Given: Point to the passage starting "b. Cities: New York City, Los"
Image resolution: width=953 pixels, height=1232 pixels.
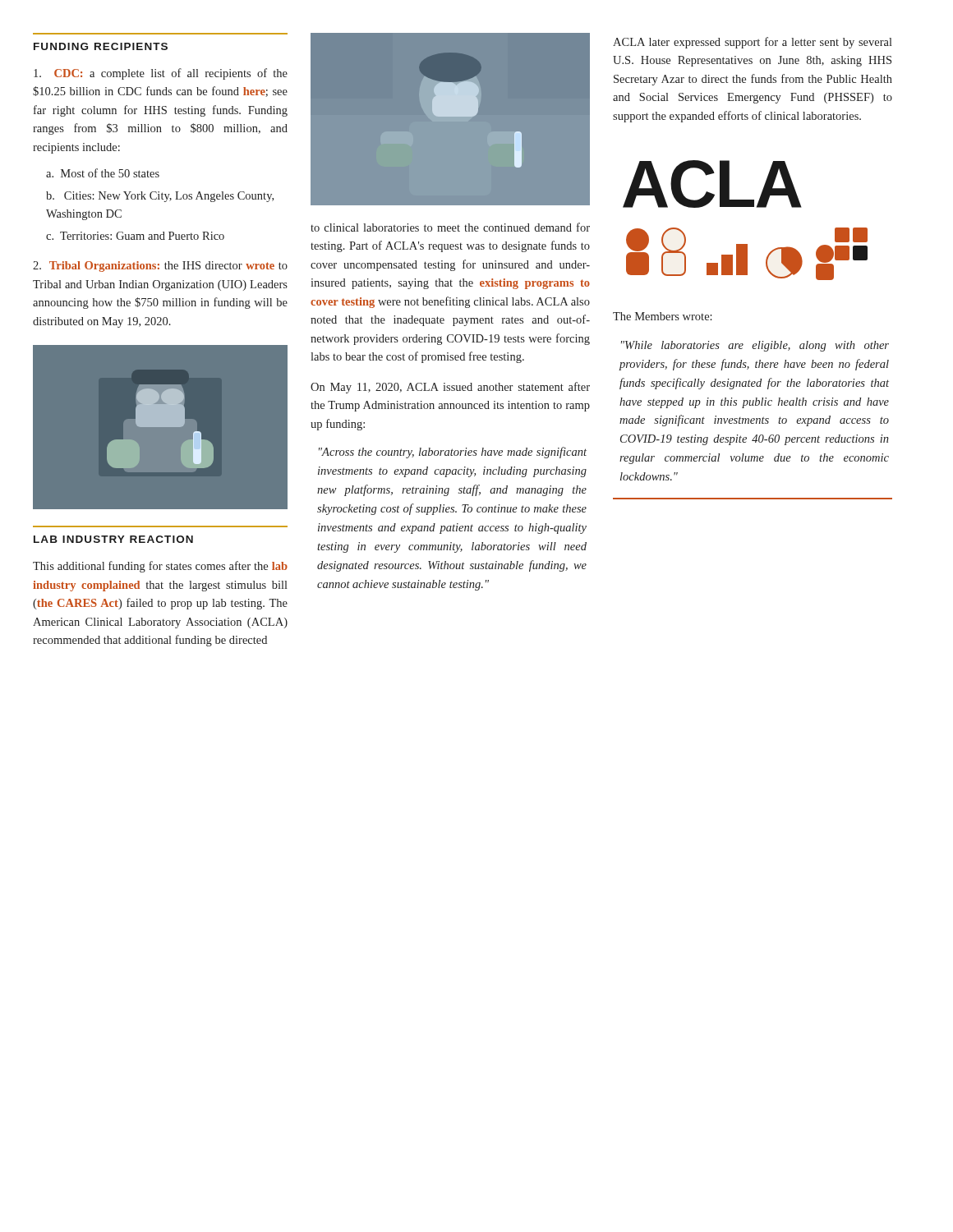Looking at the screenshot, I should pyautogui.click(x=160, y=205).
